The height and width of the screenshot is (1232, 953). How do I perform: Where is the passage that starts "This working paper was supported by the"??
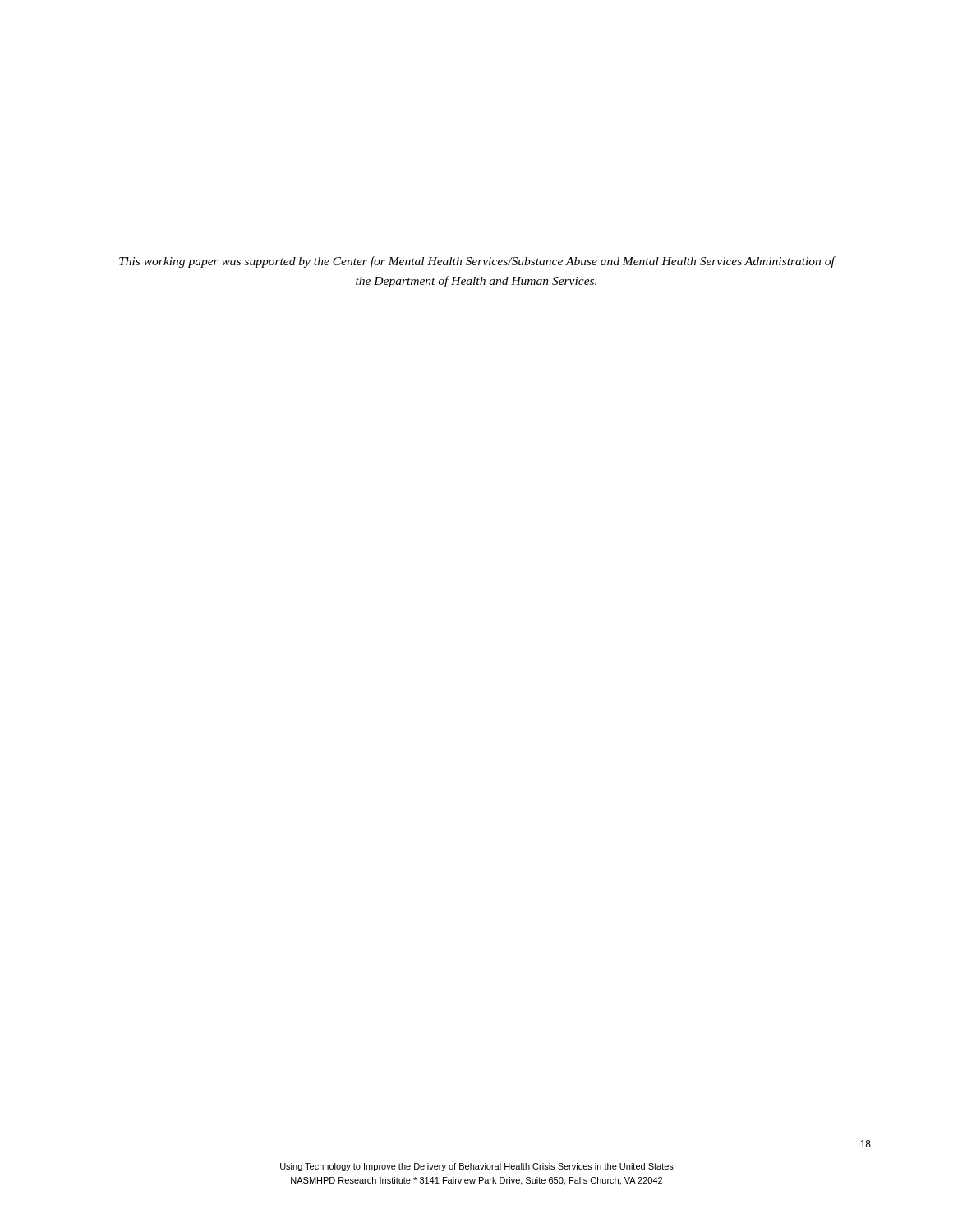tap(476, 271)
